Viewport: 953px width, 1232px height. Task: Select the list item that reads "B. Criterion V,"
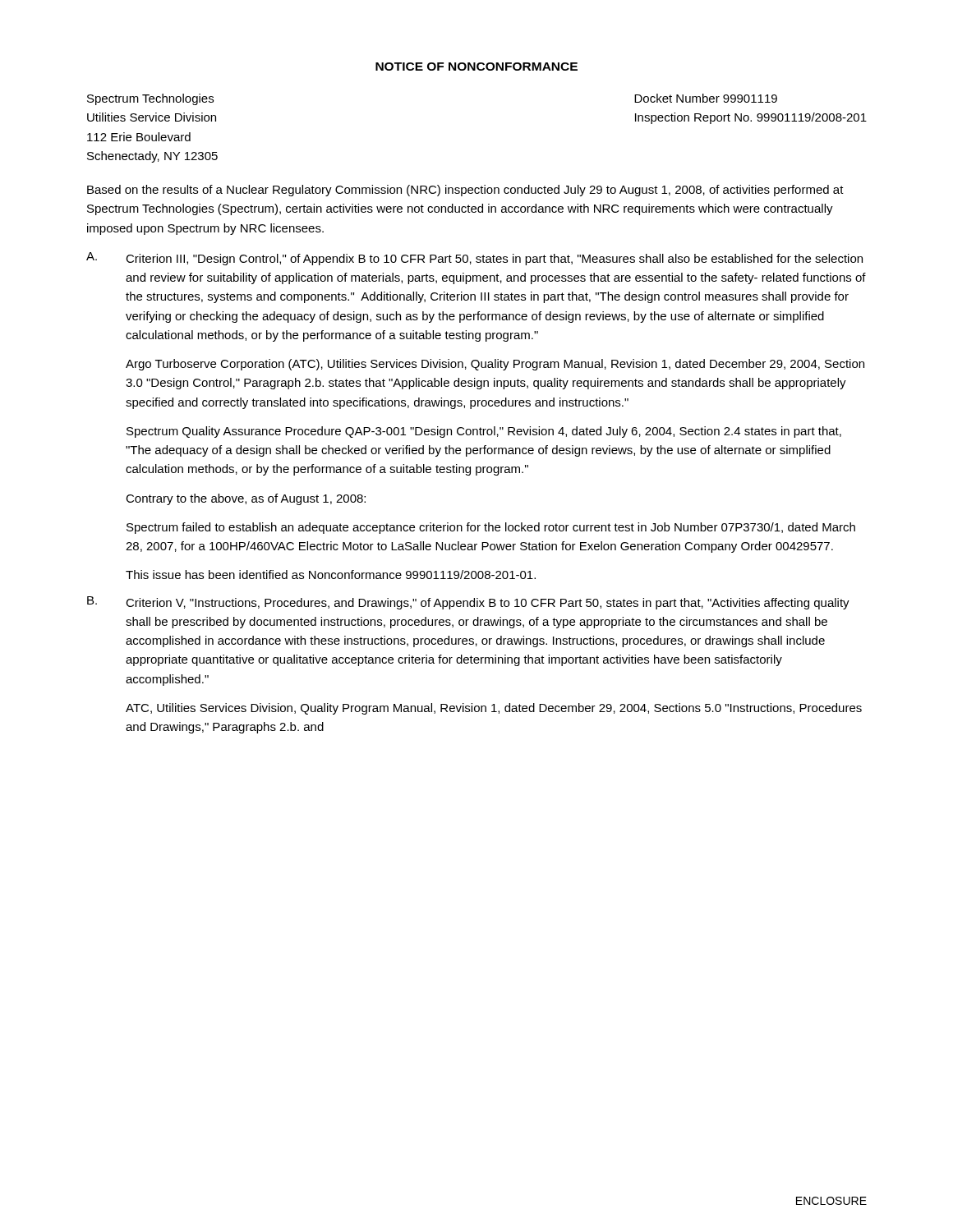pos(476,664)
